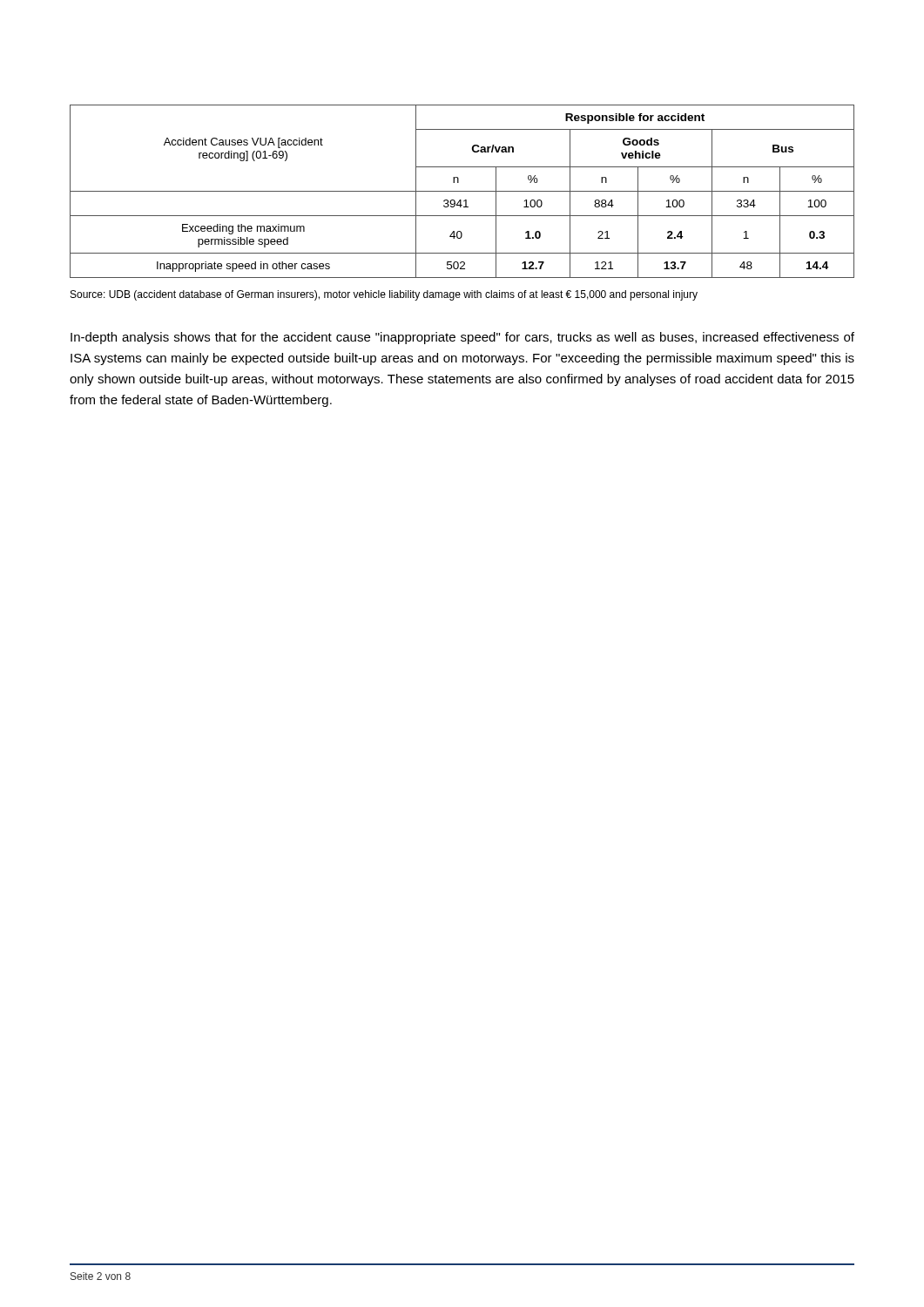Locate the block of text that opens with "Source: UDB (accident database of"
Image resolution: width=924 pixels, height=1307 pixels.
[x=384, y=295]
